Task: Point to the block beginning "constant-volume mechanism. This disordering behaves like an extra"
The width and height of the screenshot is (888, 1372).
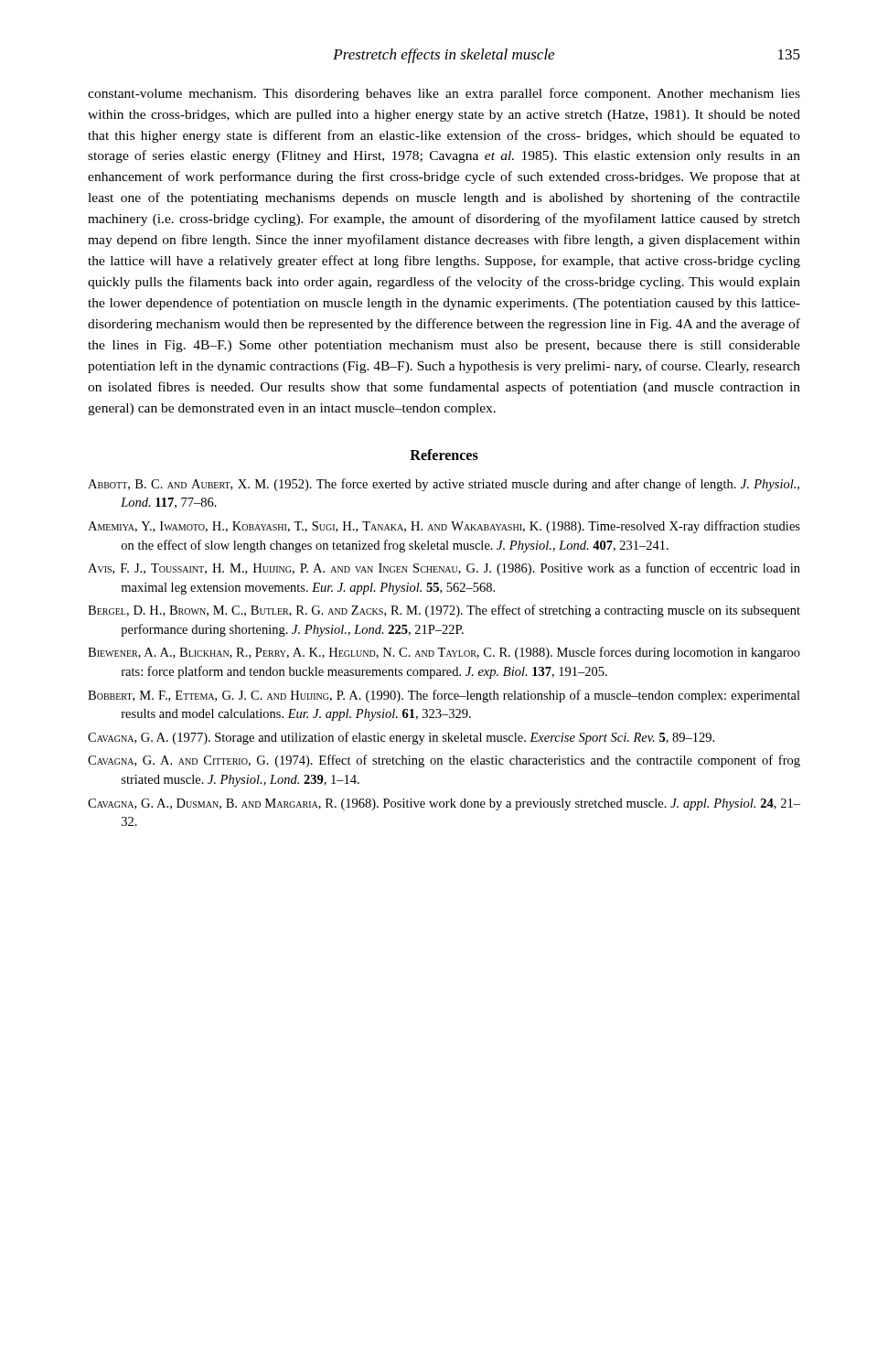Action: pyautogui.click(x=444, y=250)
